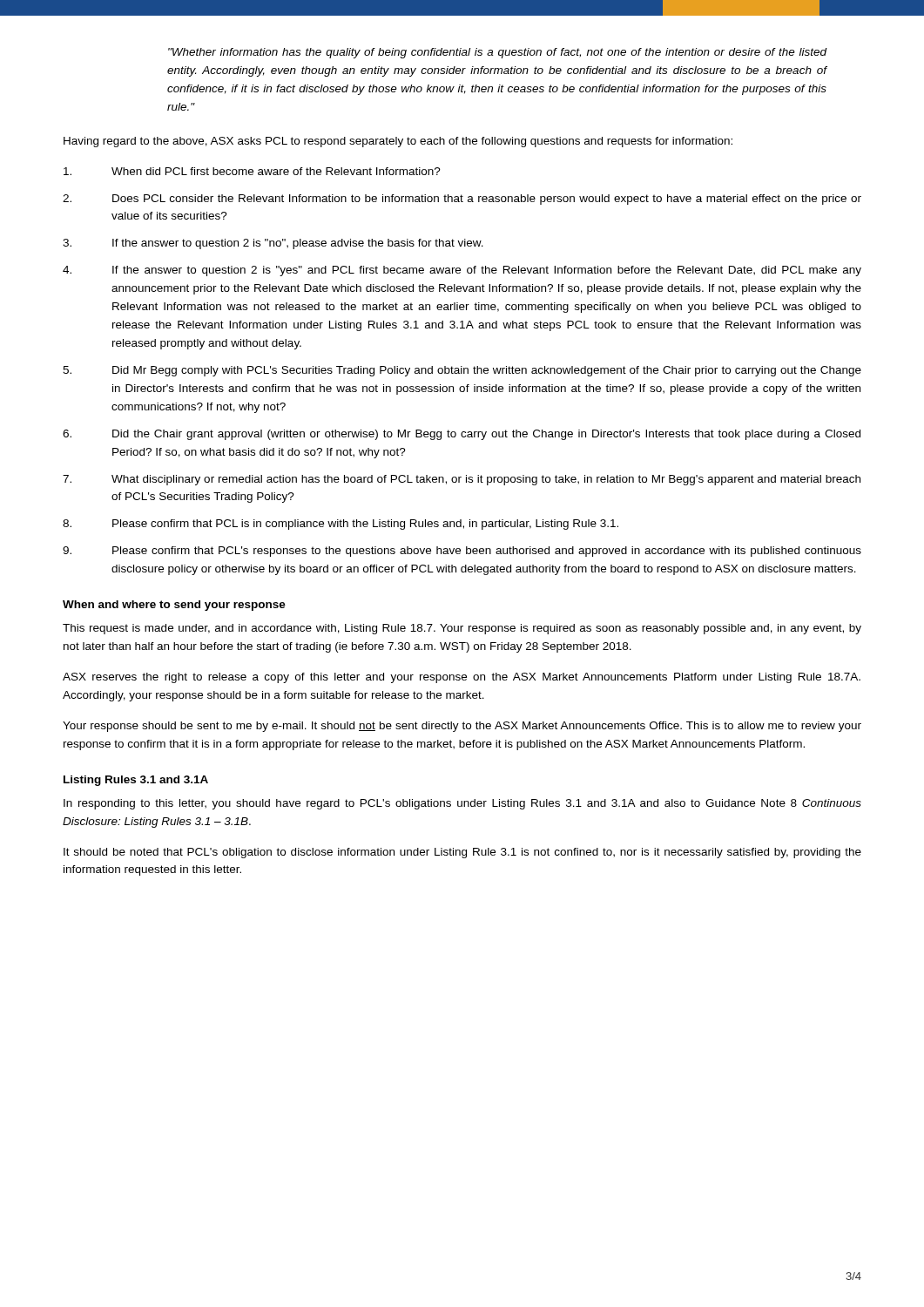Locate the block of text that opens with "It should be noted"
The image size is (924, 1307).
[462, 860]
